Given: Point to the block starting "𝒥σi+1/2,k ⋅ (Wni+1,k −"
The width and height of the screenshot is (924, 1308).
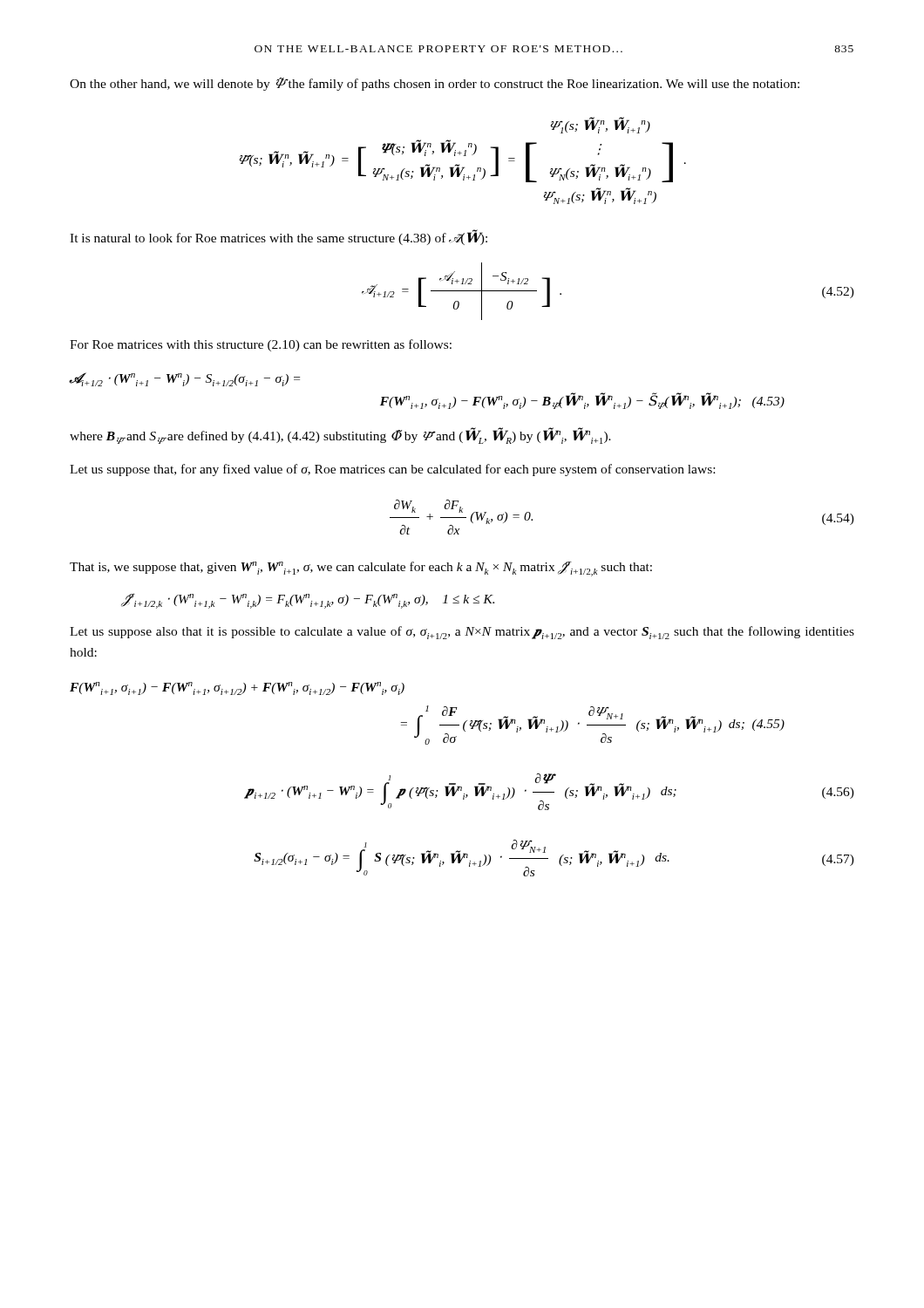Looking at the screenshot, I should [x=309, y=599].
